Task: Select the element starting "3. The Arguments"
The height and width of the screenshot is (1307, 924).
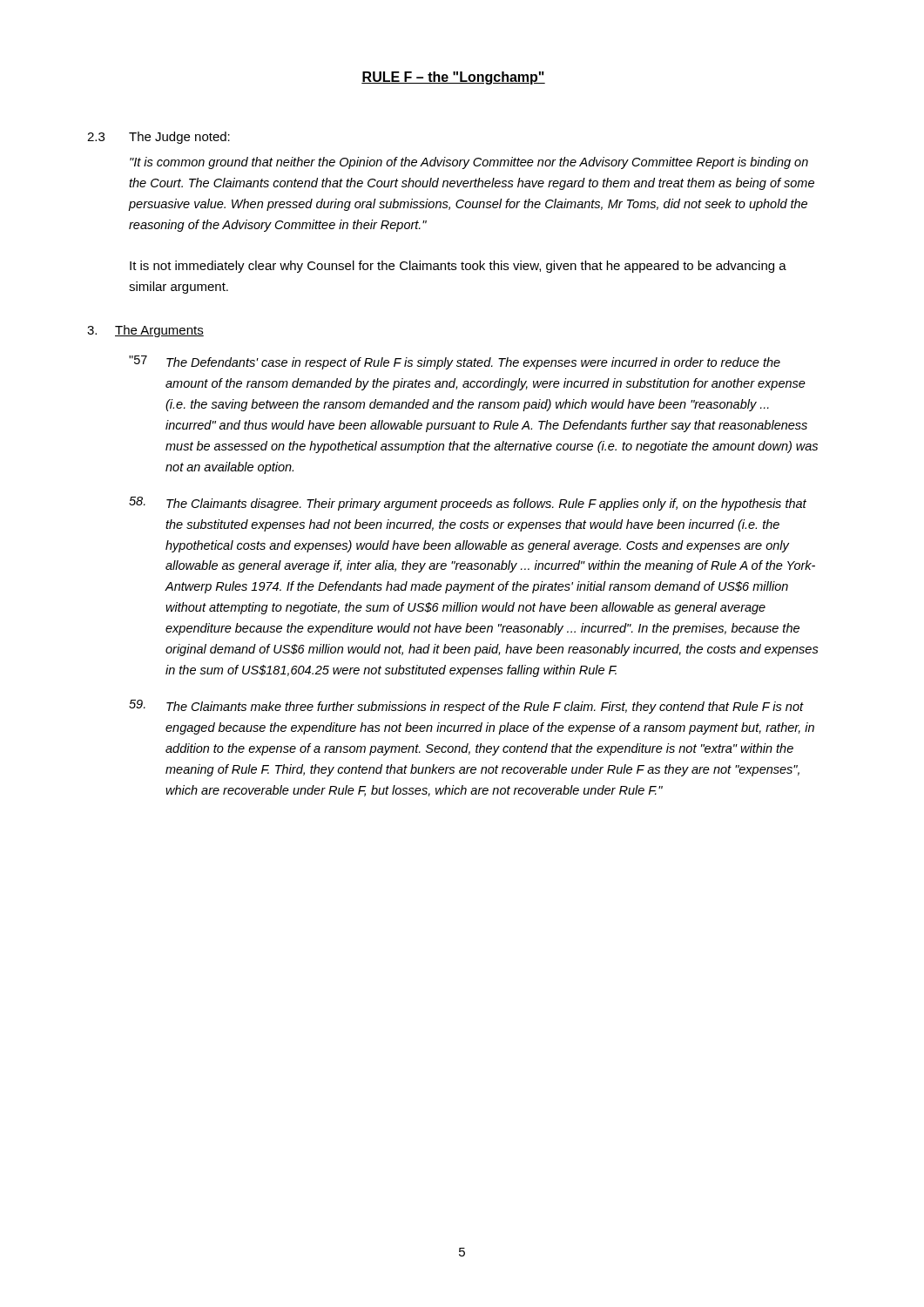Action: click(145, 330)
